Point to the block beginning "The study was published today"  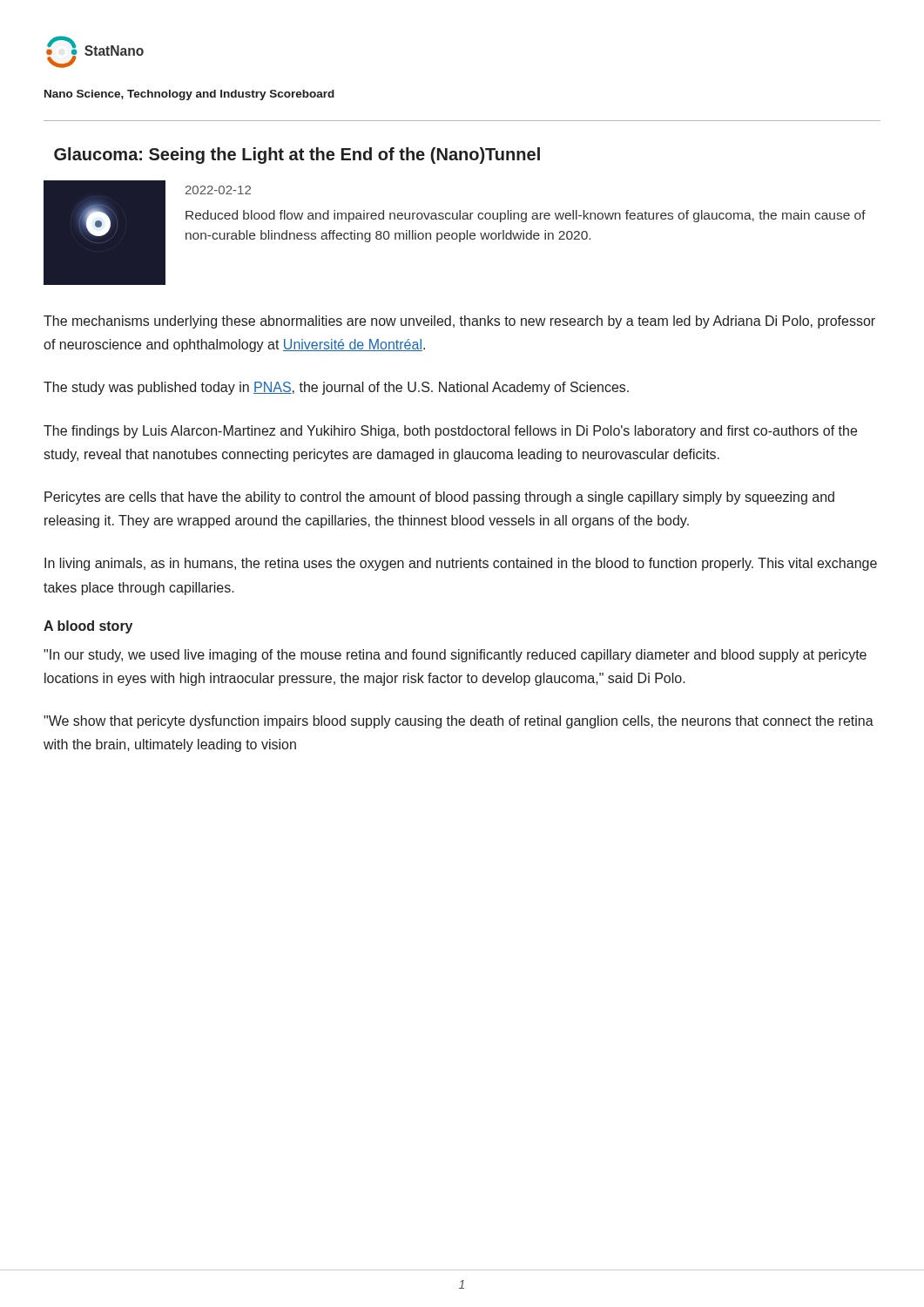(x=337, y=388)
